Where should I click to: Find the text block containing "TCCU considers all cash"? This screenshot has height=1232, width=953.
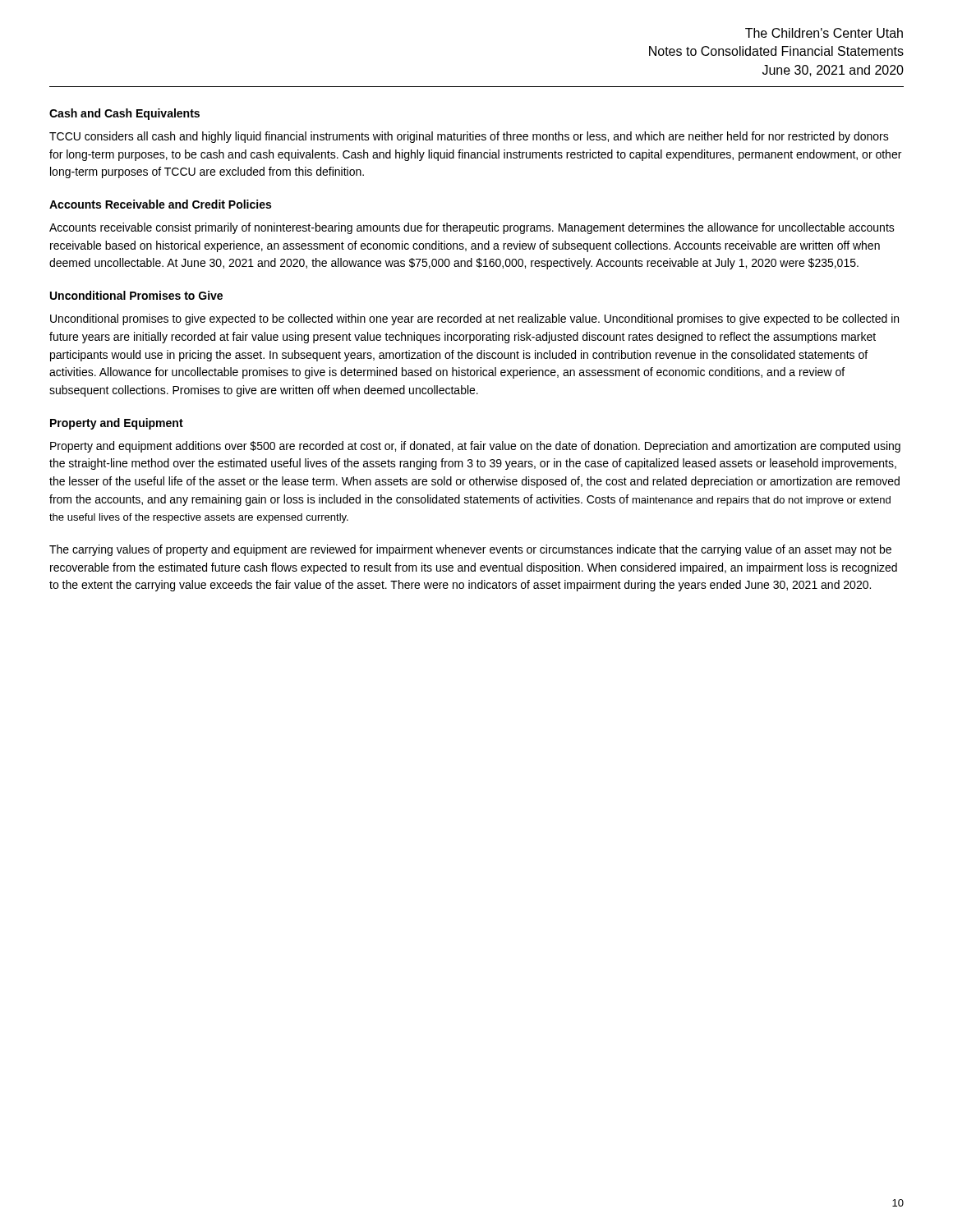coord(475,154)
